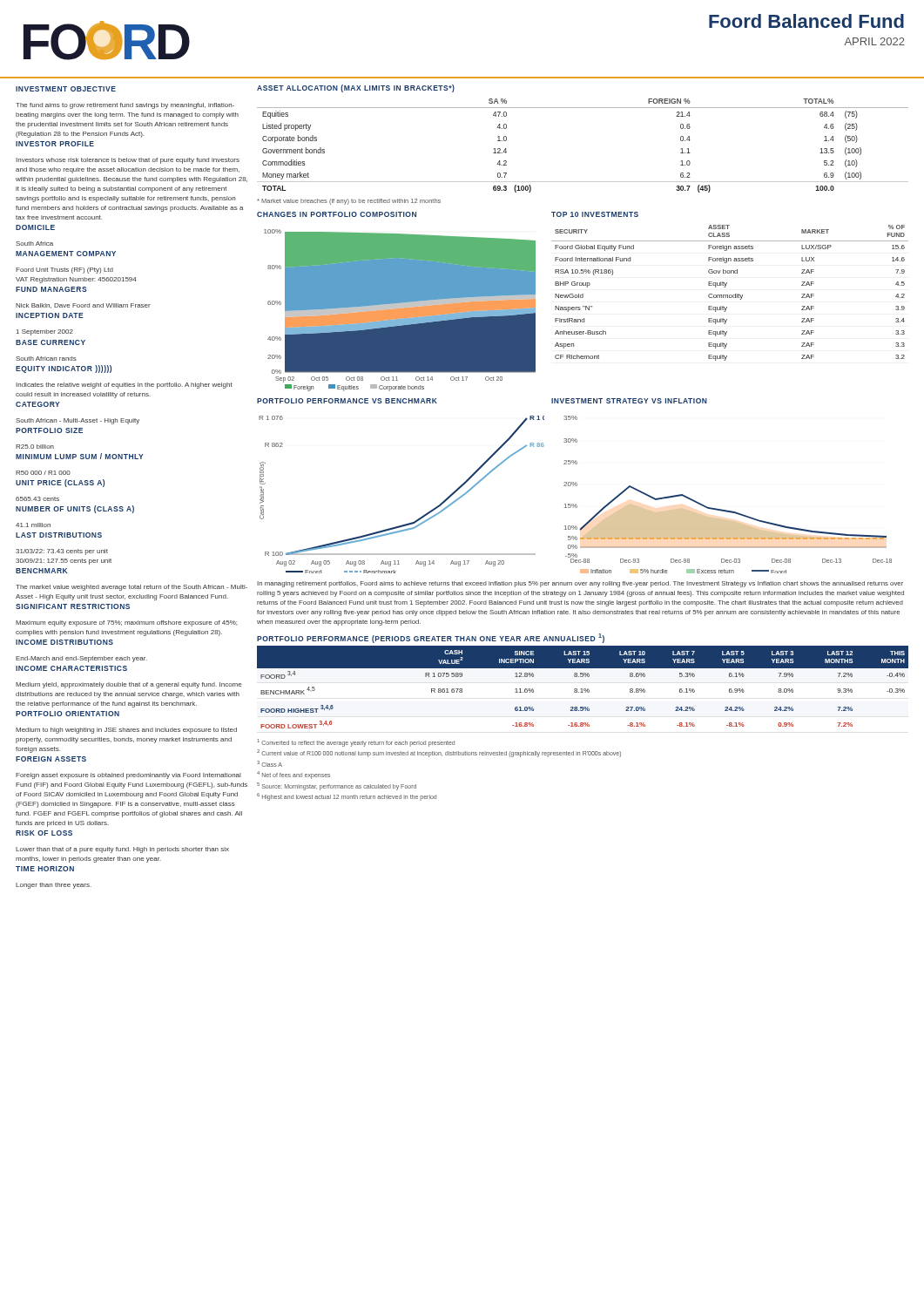Point to "INCEPTION DATE"
The width and height of the screenshot is (924, 1307).
pos(50,316)
